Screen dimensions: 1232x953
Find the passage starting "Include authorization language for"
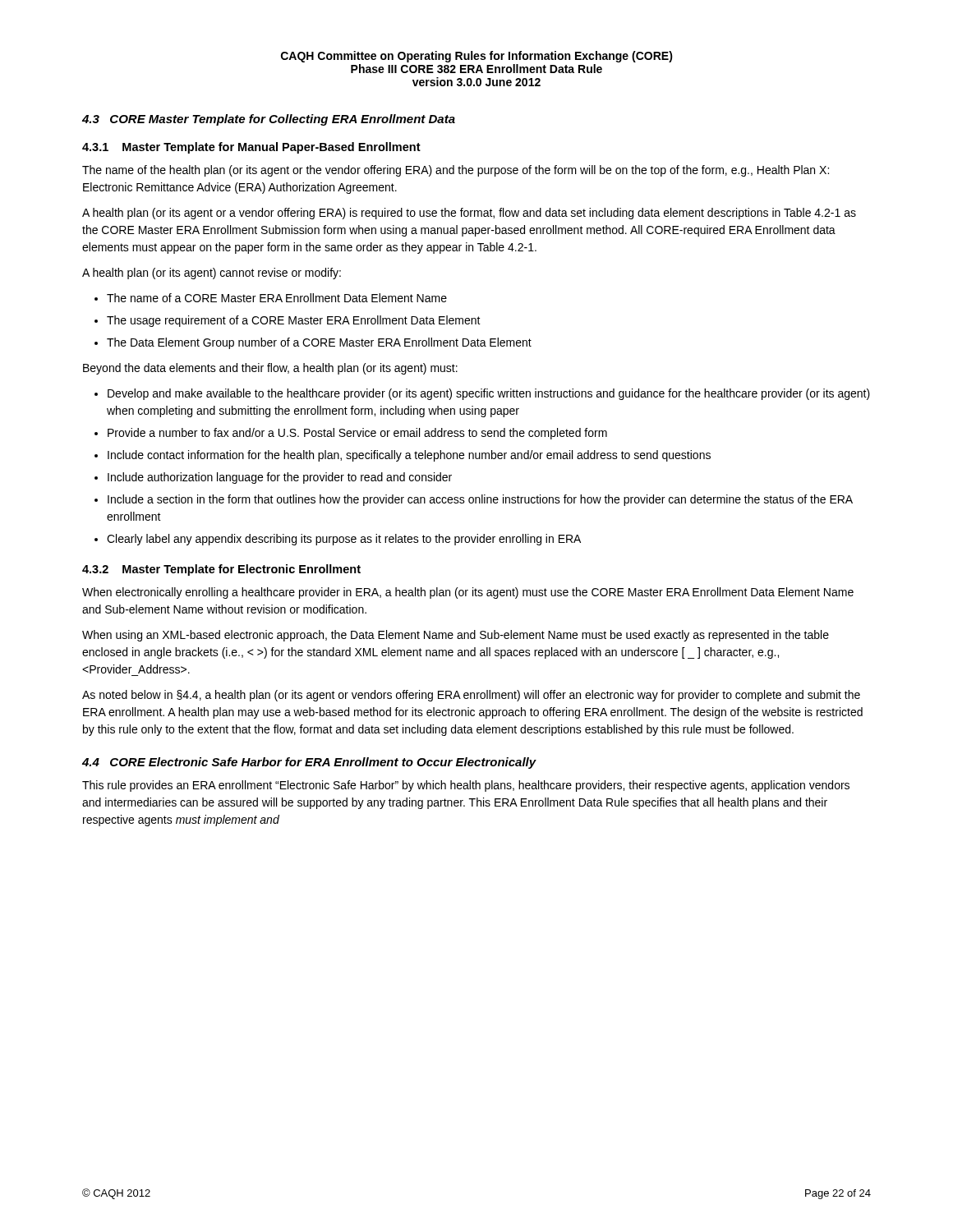click(279, 477)
